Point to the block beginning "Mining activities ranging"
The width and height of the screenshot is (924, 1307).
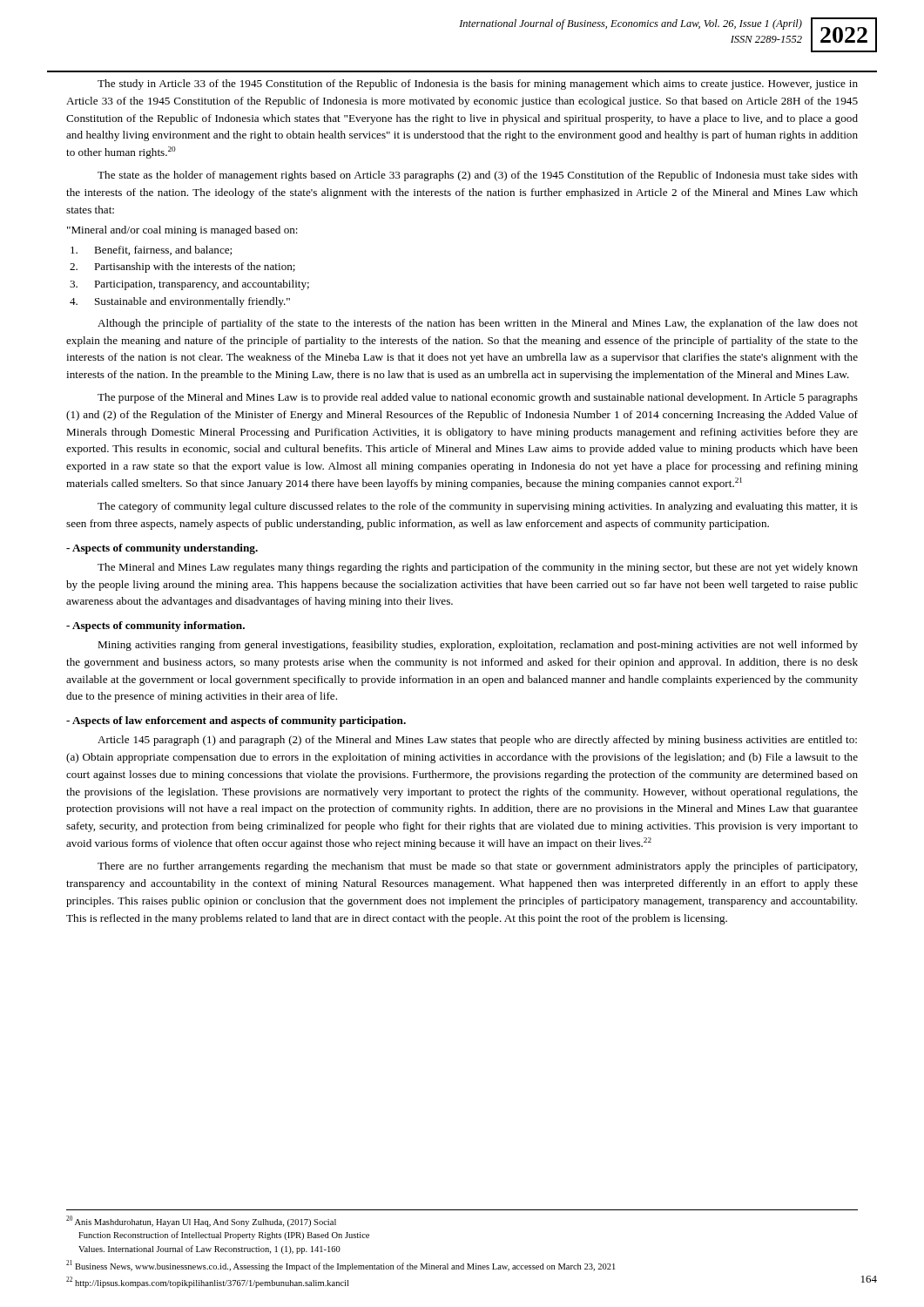click(462, 671)
